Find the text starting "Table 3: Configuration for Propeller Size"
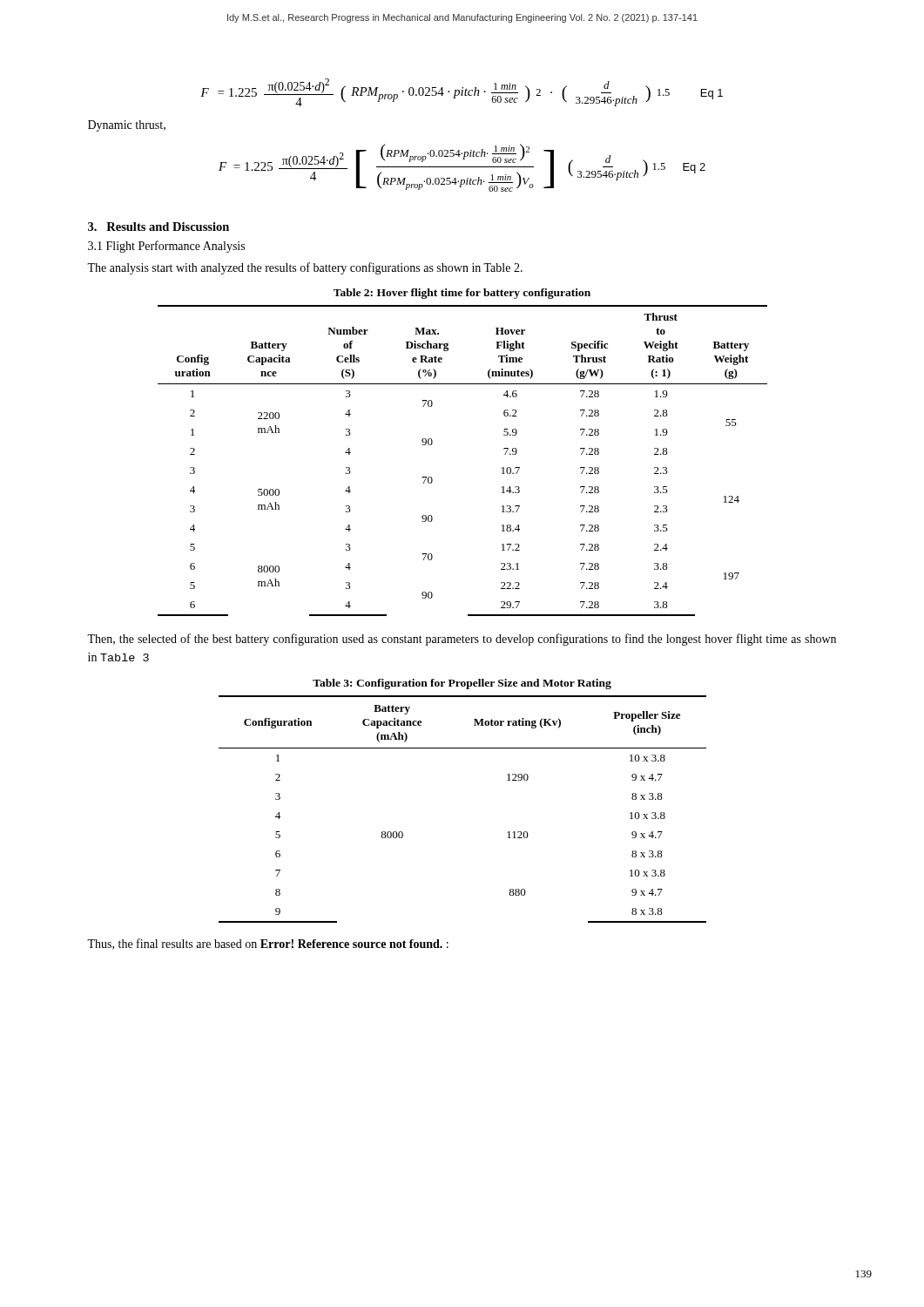Screen dimensions: 1307x924 [x=462, y=683]
